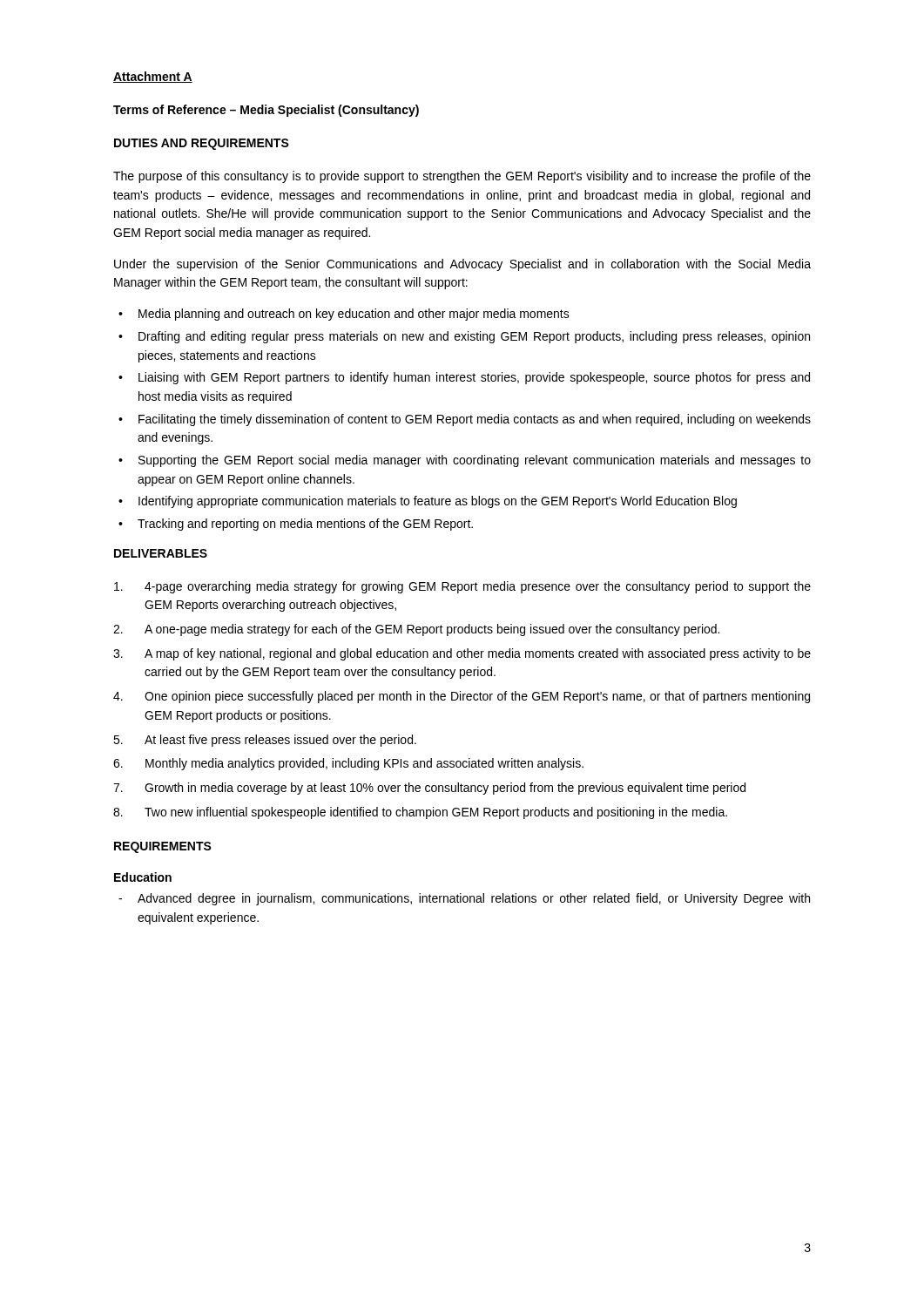Point to the block beginning "Under the supervision of the Senior Communications and"
The height and width of the screenshot is (1307, 924).
point(462,273)
